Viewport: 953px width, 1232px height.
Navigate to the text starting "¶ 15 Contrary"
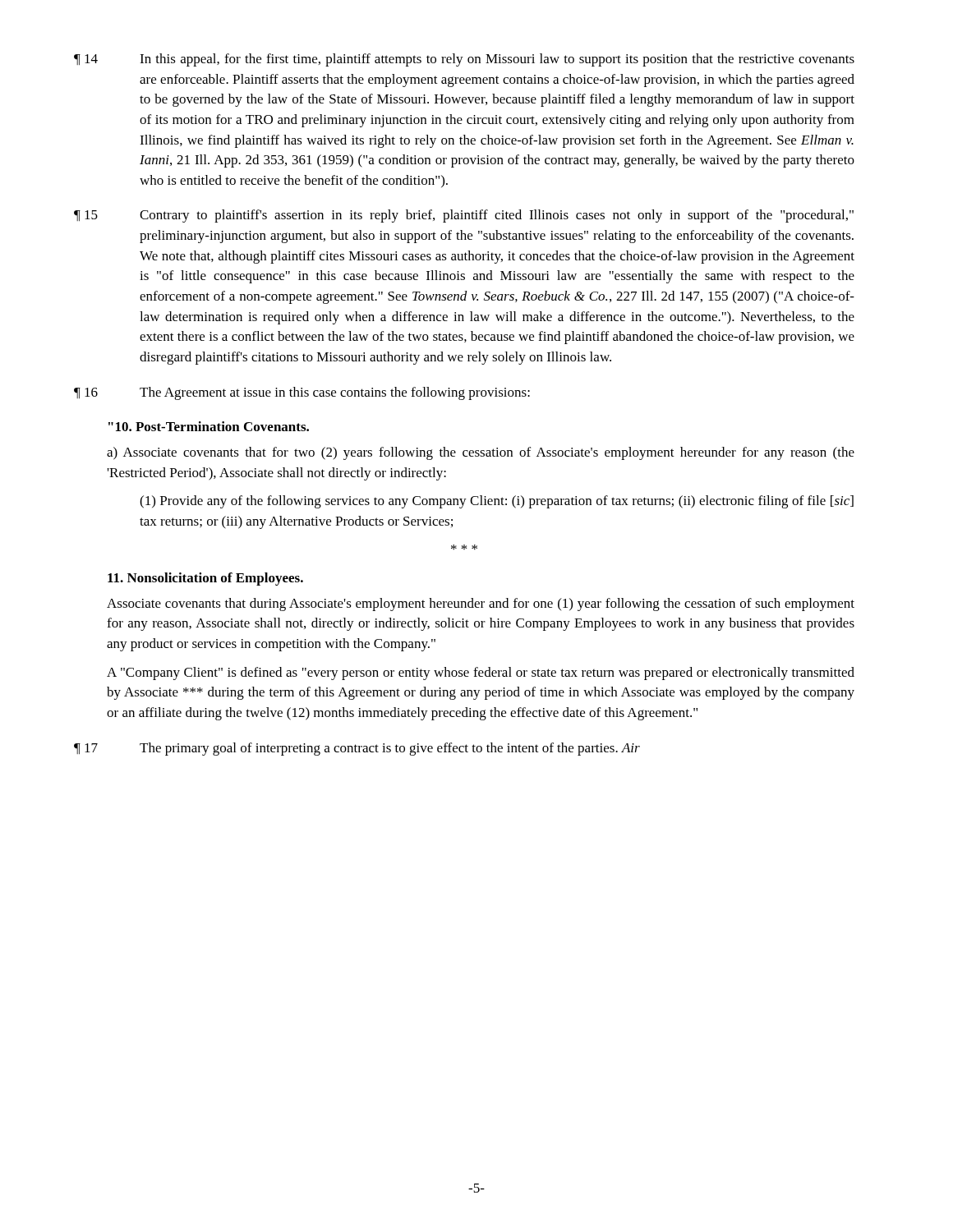tap(464, 287)
